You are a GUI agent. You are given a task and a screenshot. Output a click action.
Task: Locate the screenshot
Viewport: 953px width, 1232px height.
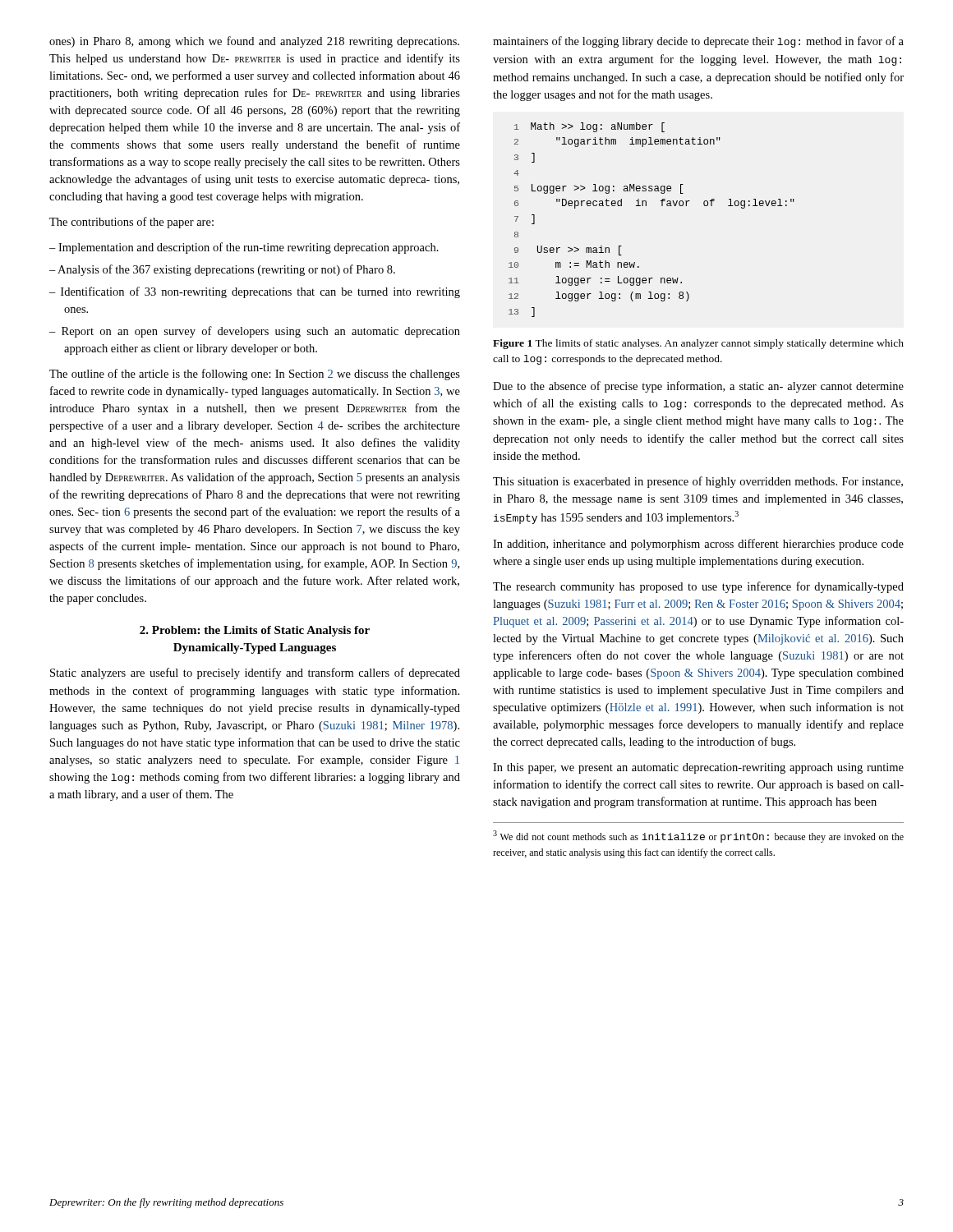698,220
